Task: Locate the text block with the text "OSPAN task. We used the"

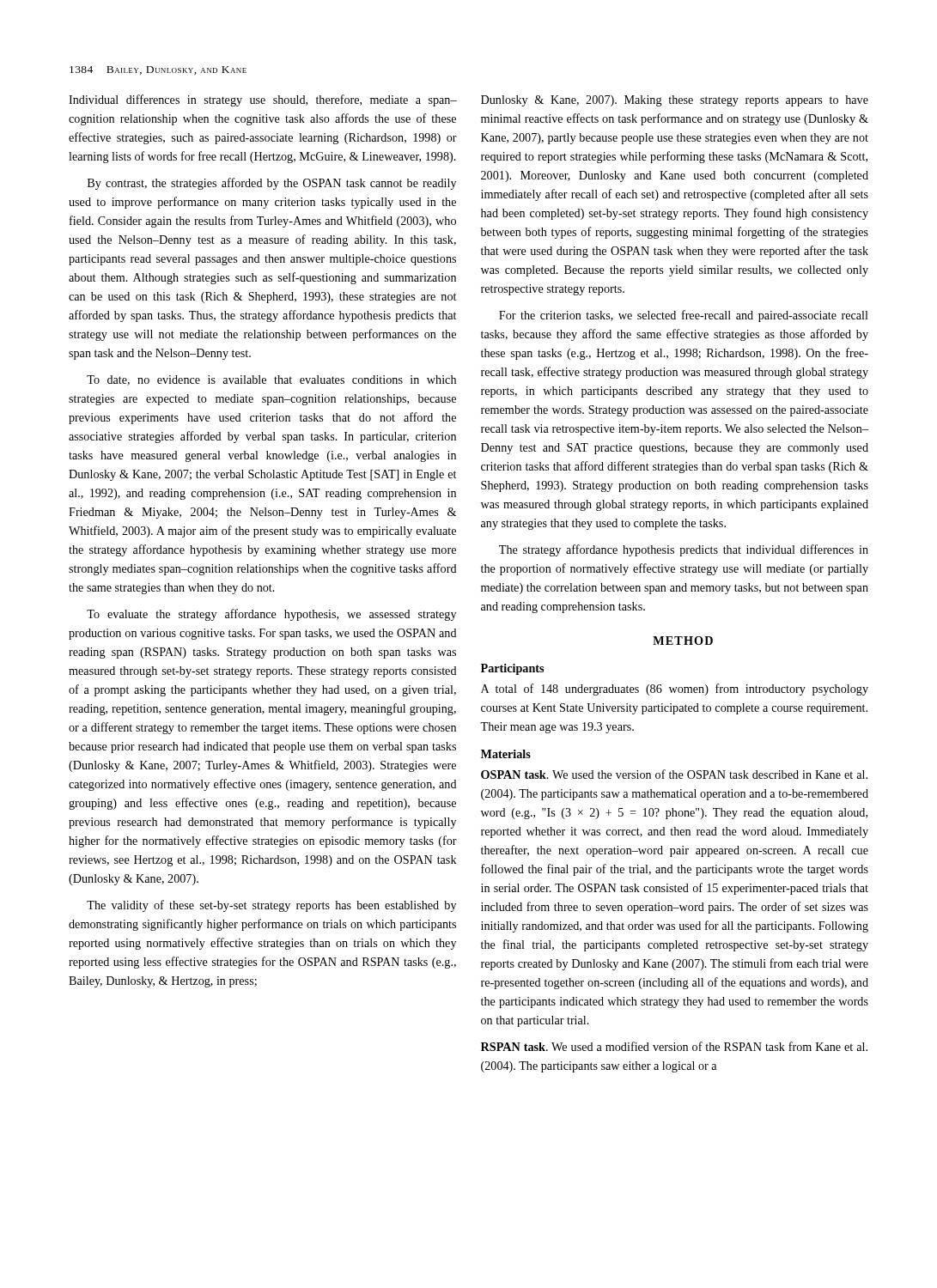Action: 674,920
